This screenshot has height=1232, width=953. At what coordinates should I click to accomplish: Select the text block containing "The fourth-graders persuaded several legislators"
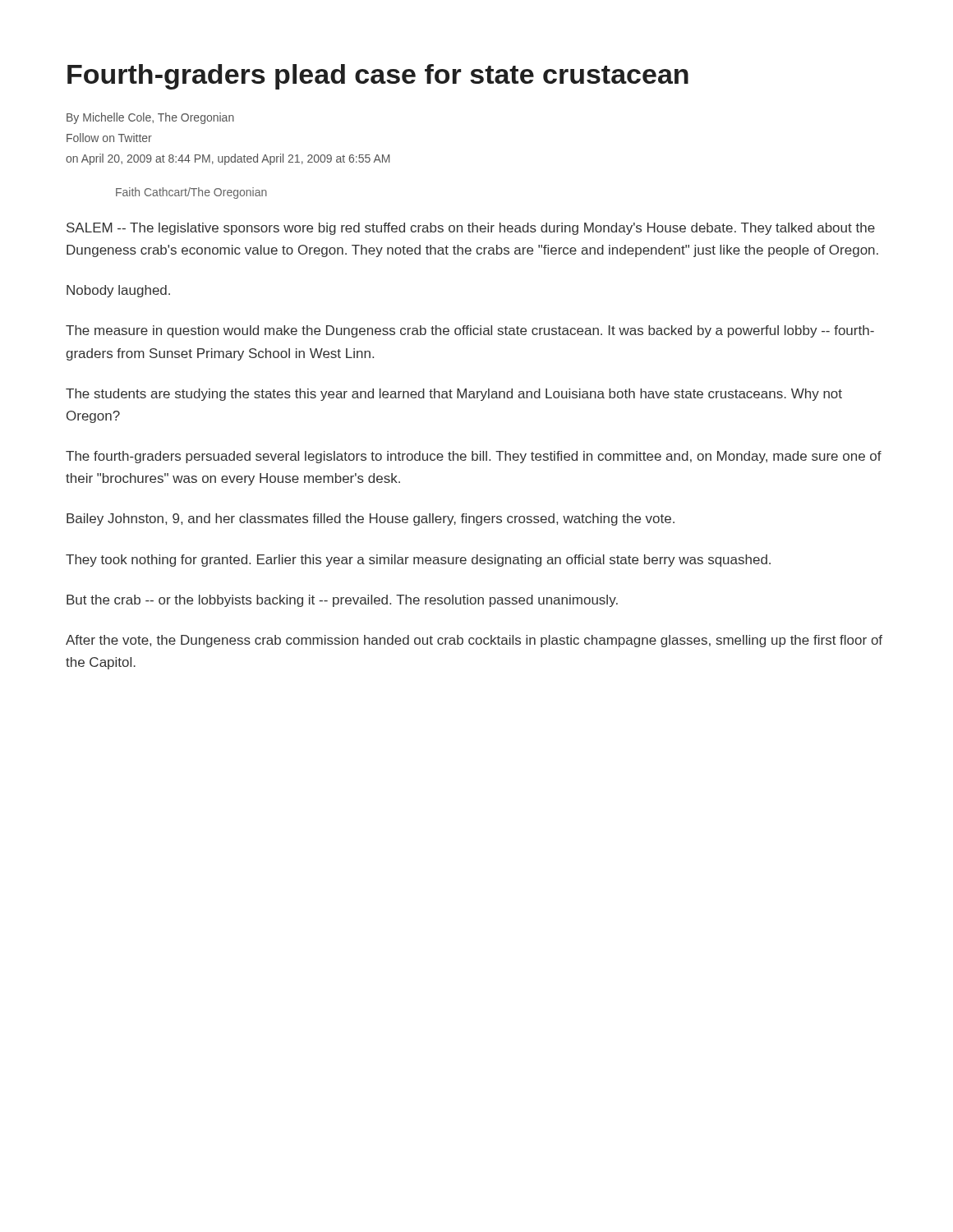coord(473,468)
